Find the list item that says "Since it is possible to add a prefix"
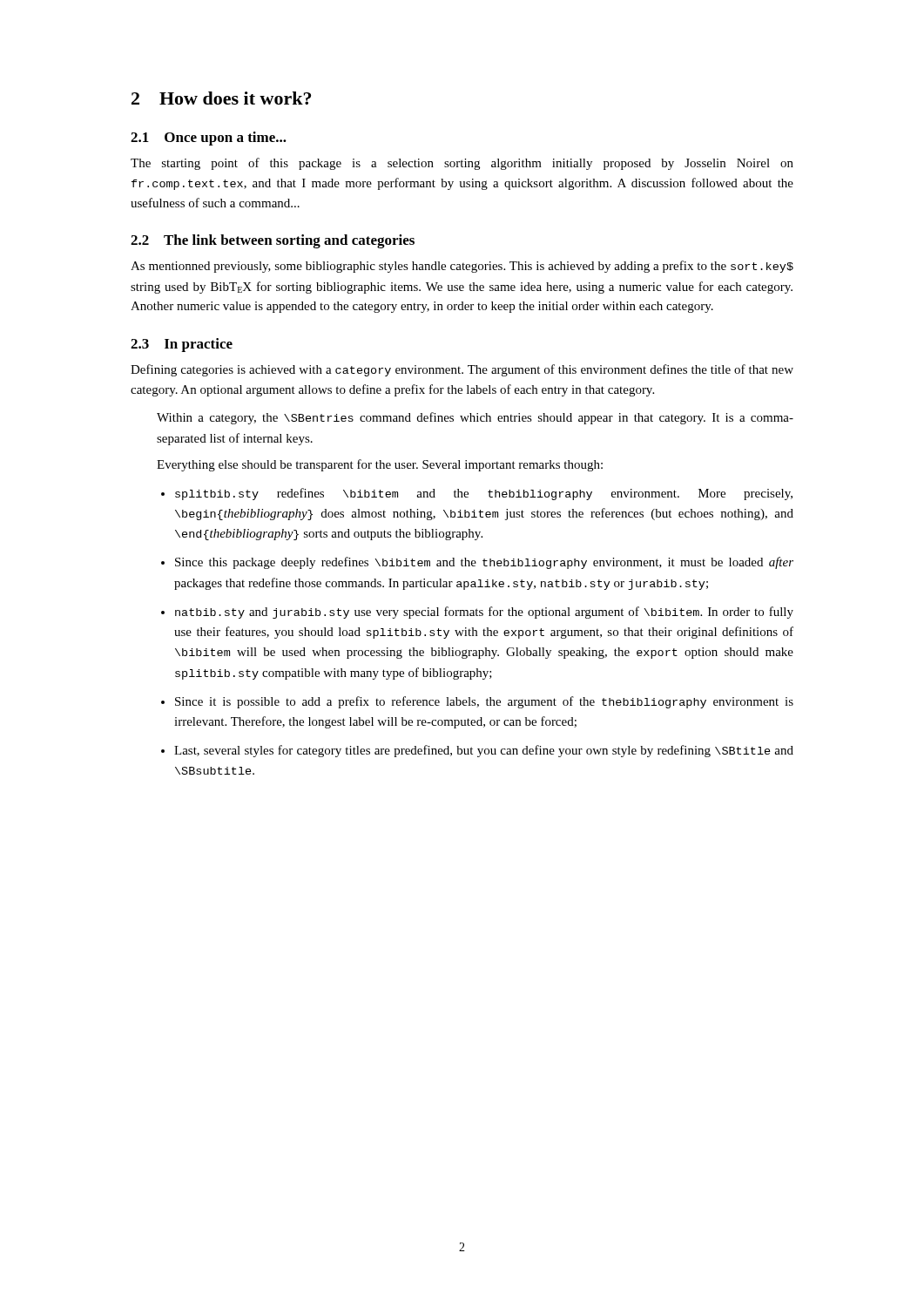The height and width of the screenshot is (1307, 924). pyautogui.click(x=484, y=712)
